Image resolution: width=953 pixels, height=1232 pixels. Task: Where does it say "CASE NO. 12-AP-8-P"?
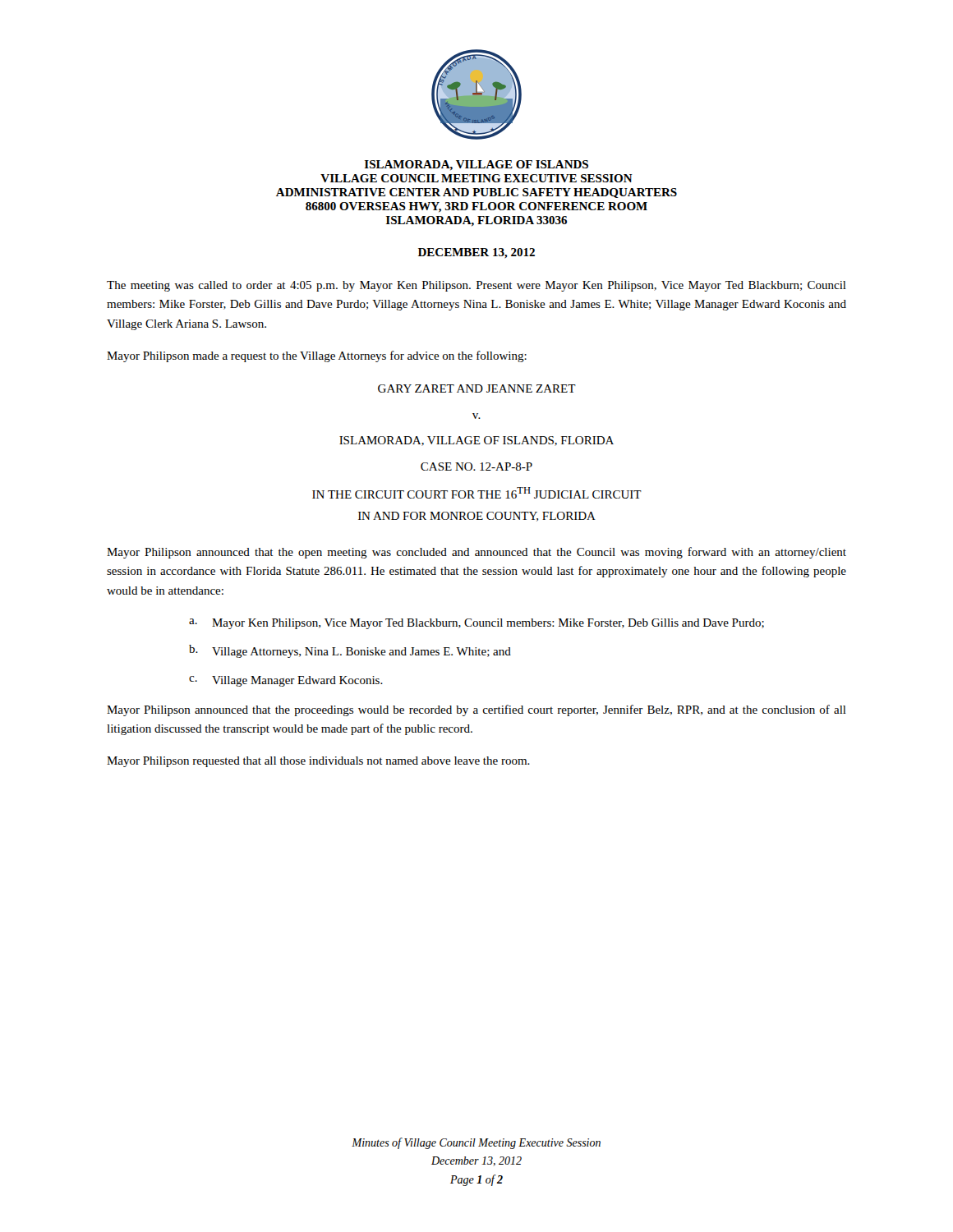(476, 466)
